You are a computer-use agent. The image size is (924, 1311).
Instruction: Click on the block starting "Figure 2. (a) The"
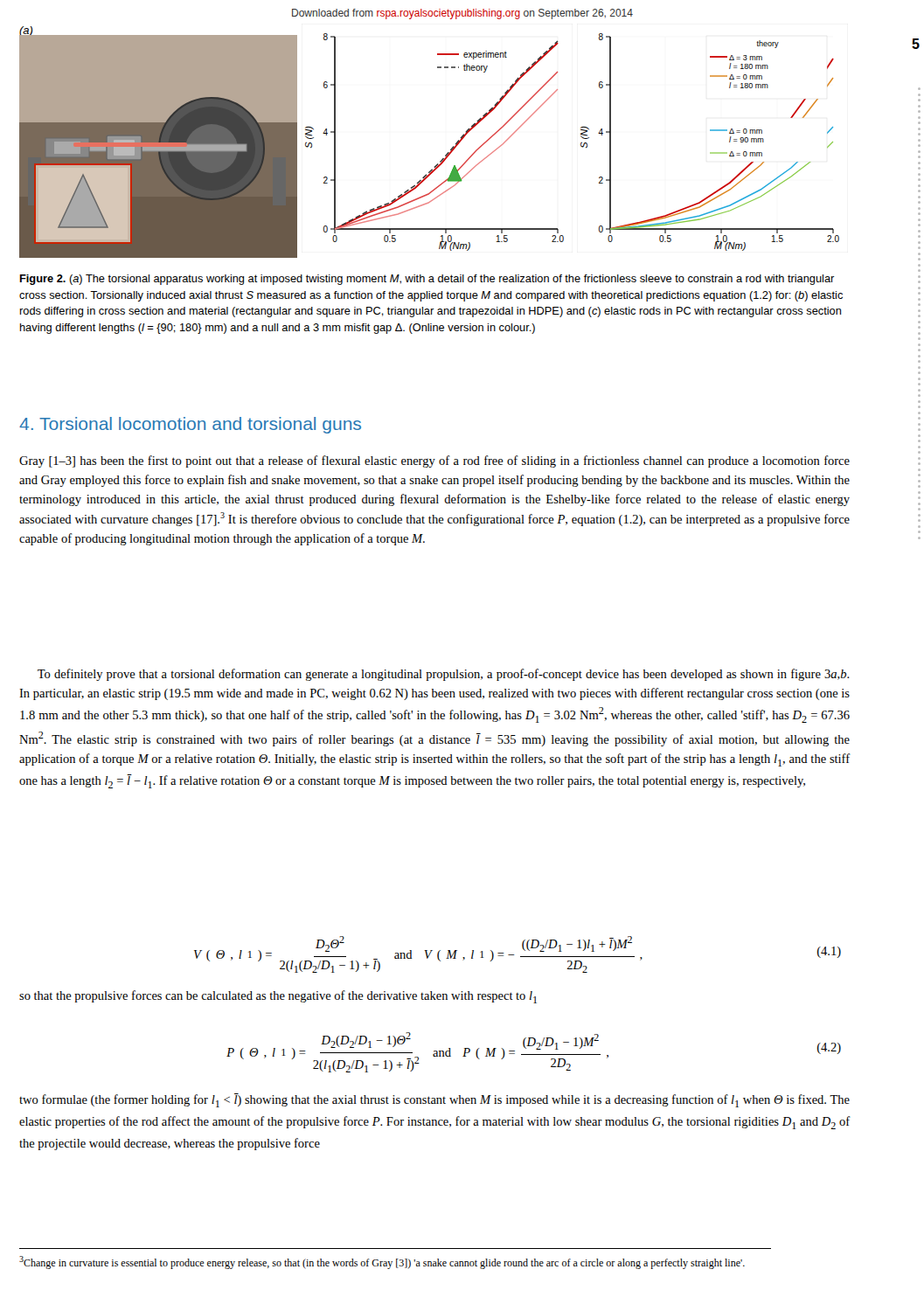pos(431,303)
